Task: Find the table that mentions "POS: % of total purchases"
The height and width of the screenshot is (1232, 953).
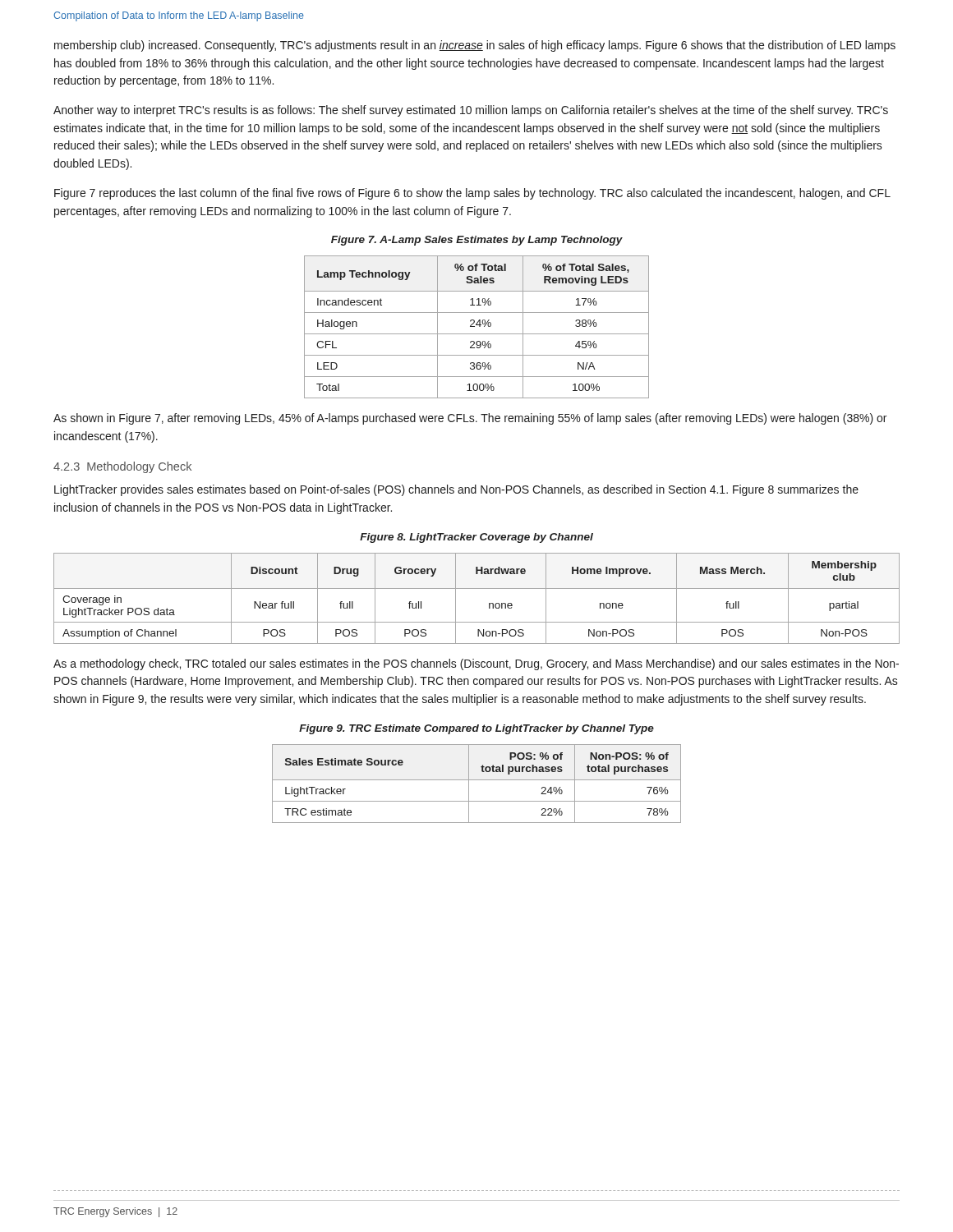Action: pyautogui.click(x=476, y=783)
